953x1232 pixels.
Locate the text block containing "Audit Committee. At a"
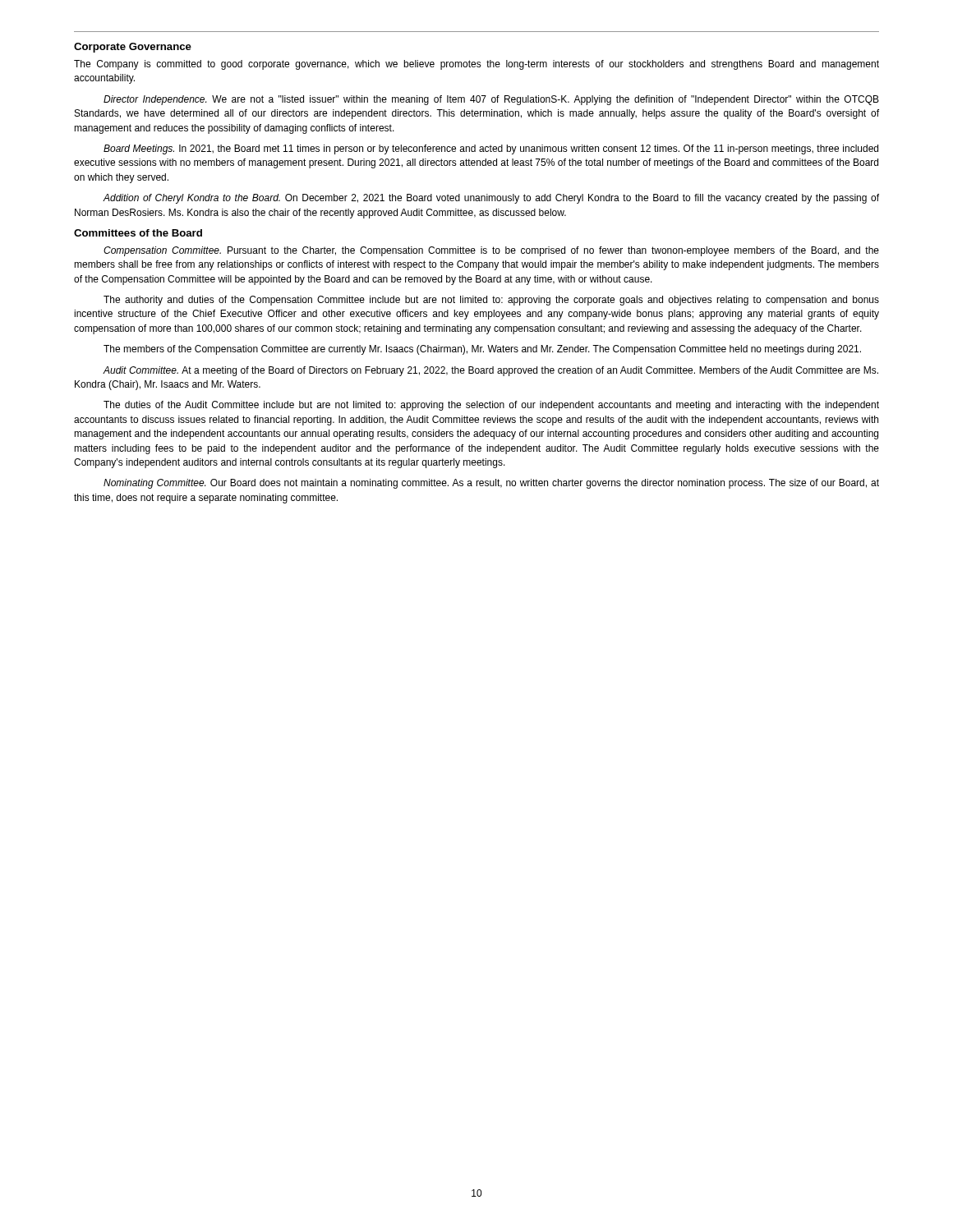point(476,378)
